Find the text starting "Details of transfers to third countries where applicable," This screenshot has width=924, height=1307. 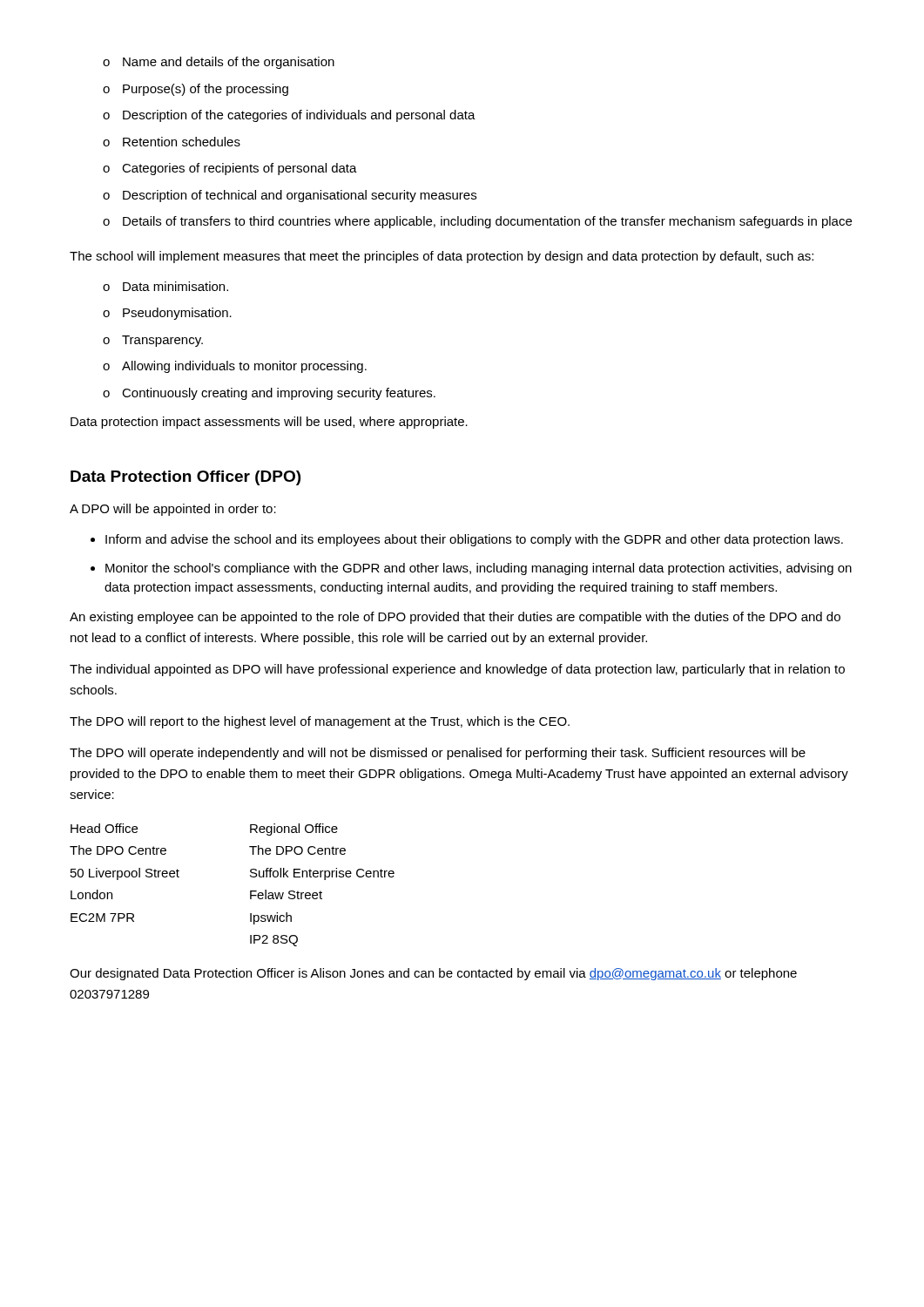(487, 221)
